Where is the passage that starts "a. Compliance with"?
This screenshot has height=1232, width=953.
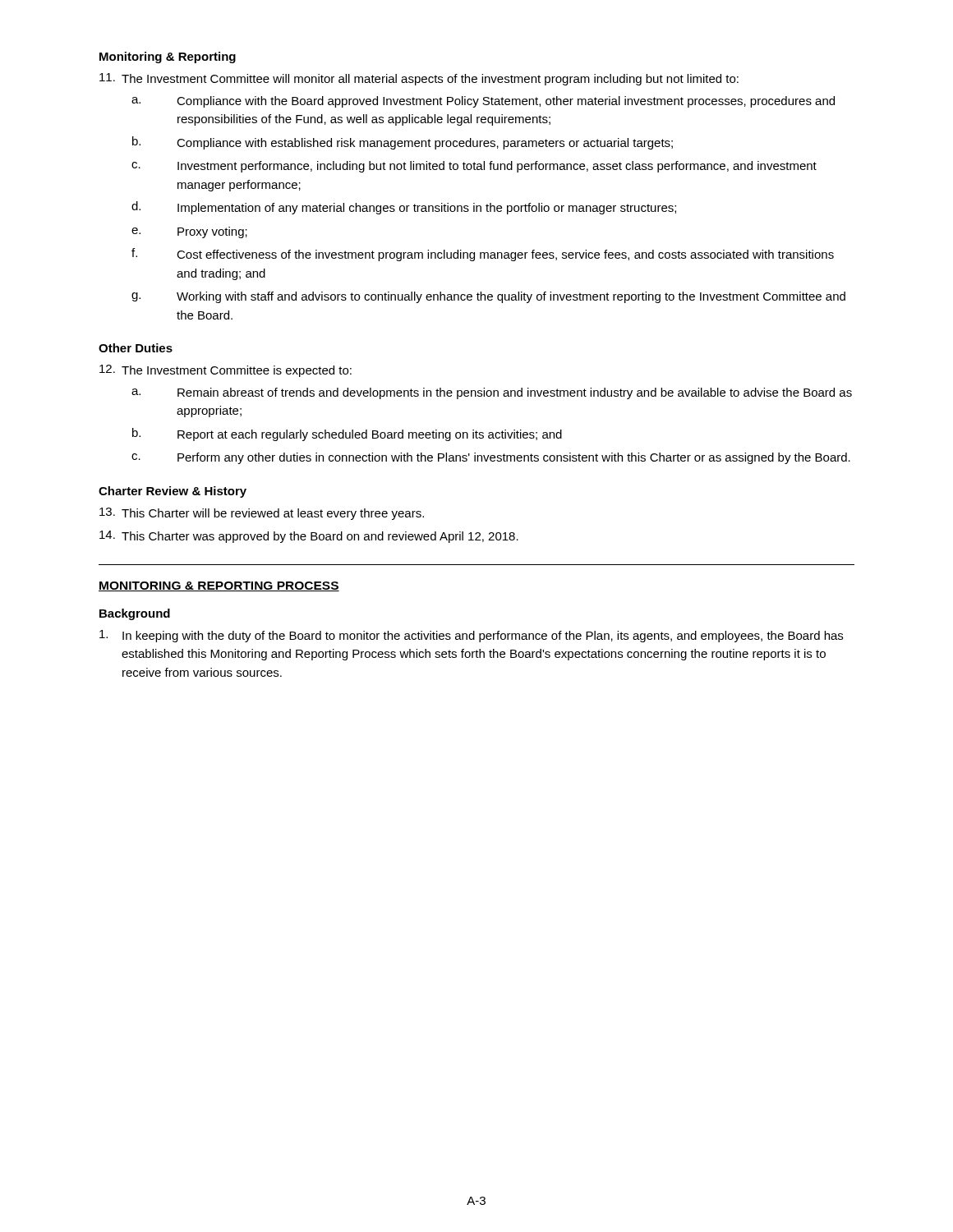(476, 110)
